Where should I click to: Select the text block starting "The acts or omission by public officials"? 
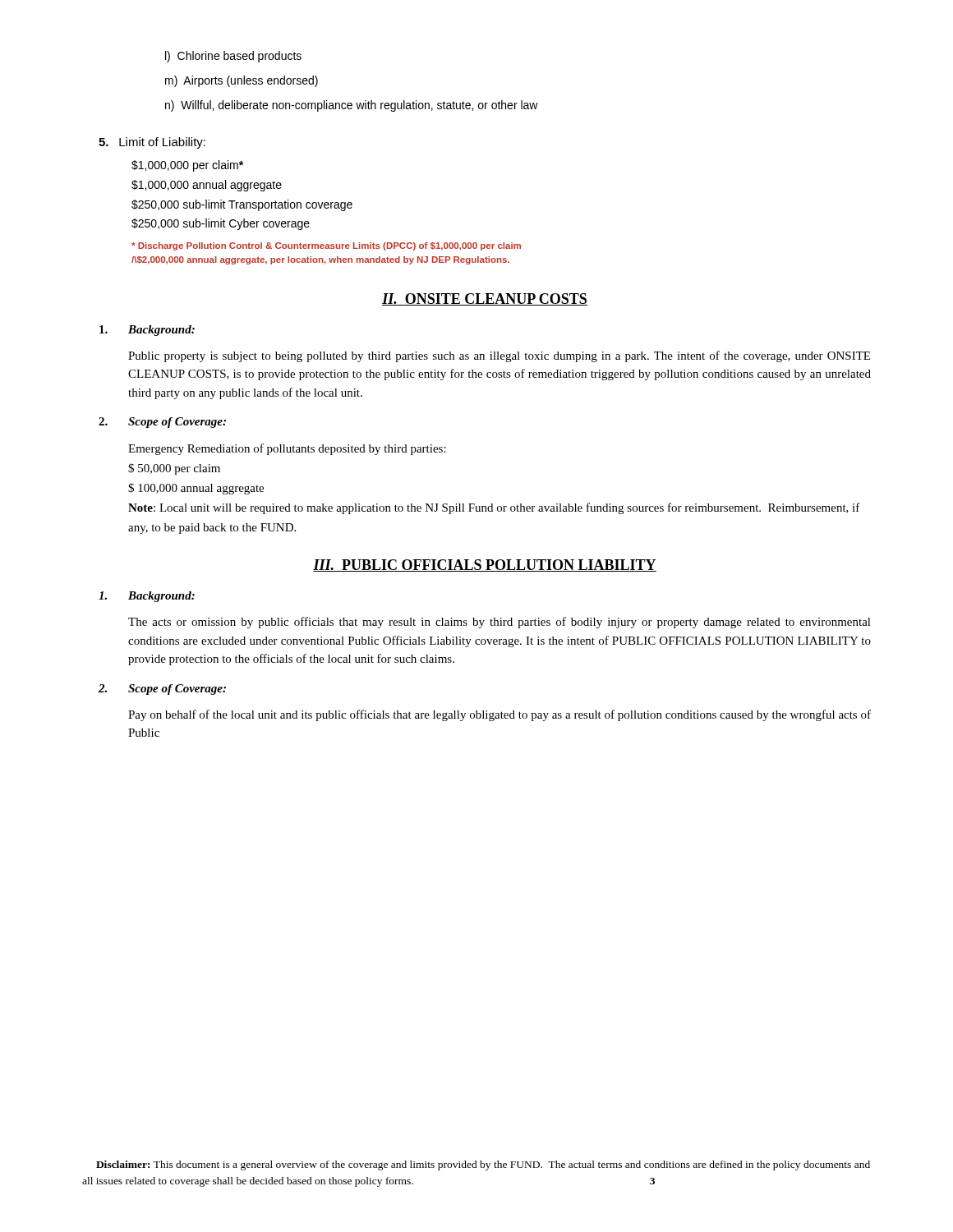(500, 640)
